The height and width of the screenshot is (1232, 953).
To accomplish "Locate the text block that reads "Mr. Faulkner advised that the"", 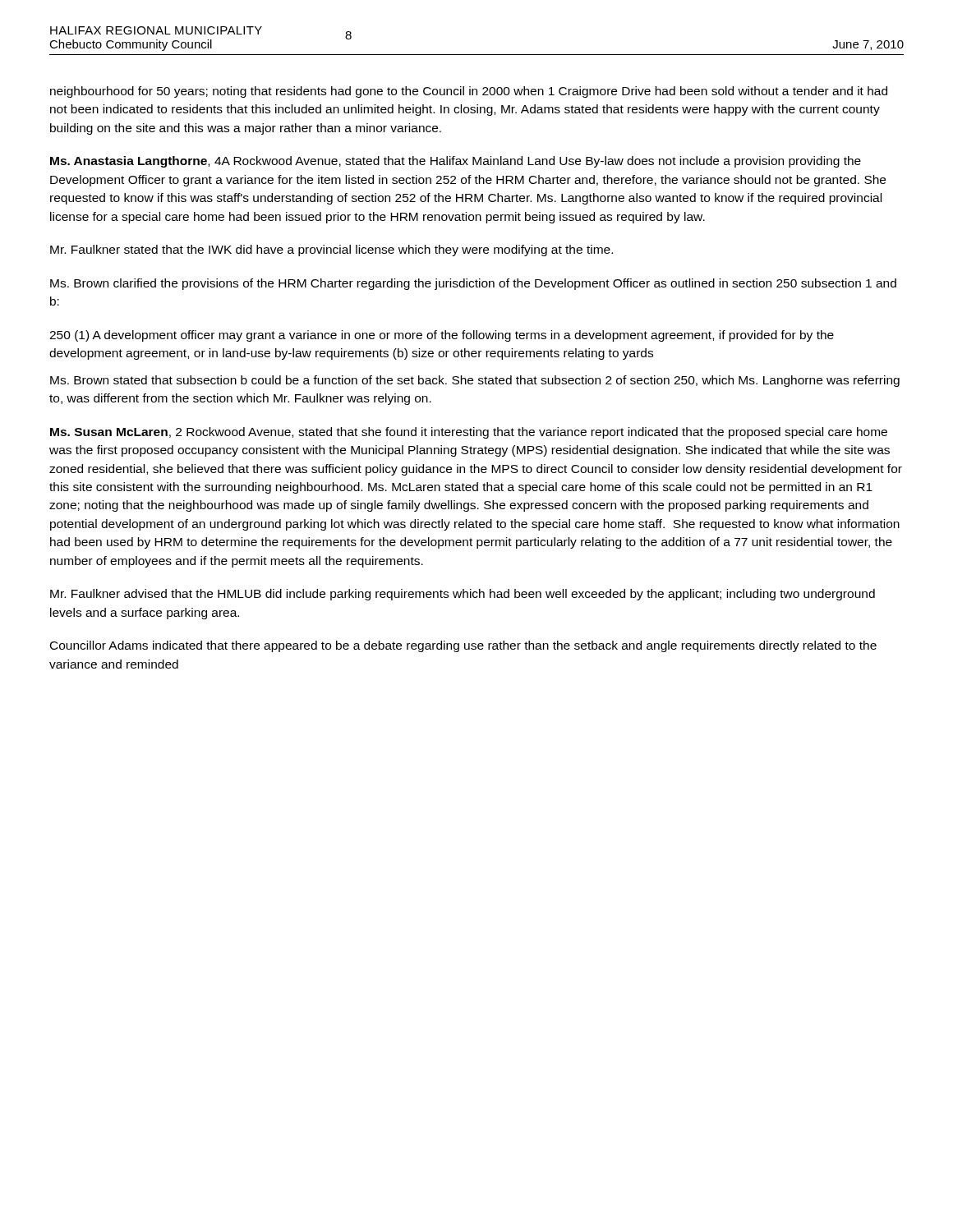I will [x=462, y=603].
